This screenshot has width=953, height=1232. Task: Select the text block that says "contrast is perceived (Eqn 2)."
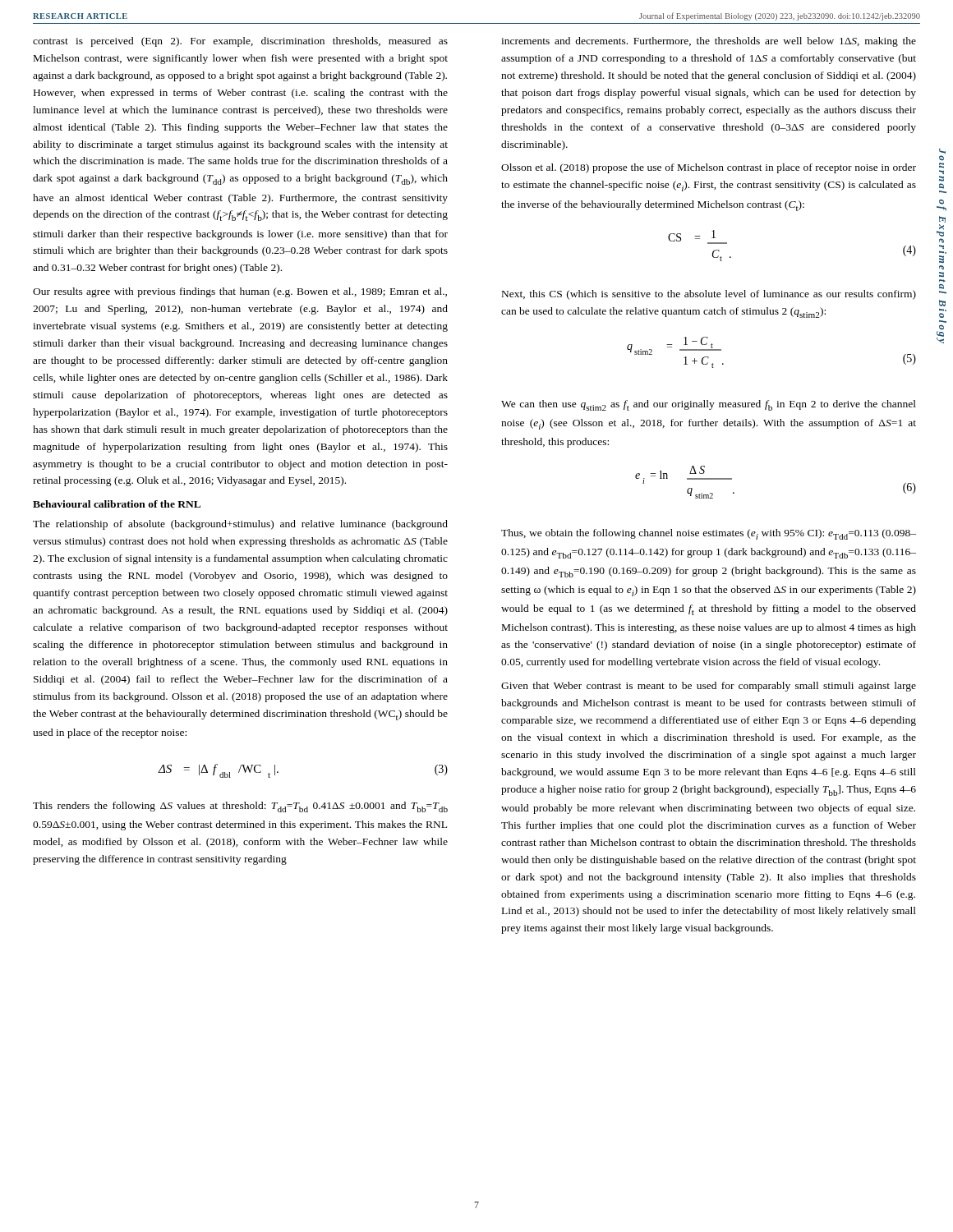pos(240,155)
